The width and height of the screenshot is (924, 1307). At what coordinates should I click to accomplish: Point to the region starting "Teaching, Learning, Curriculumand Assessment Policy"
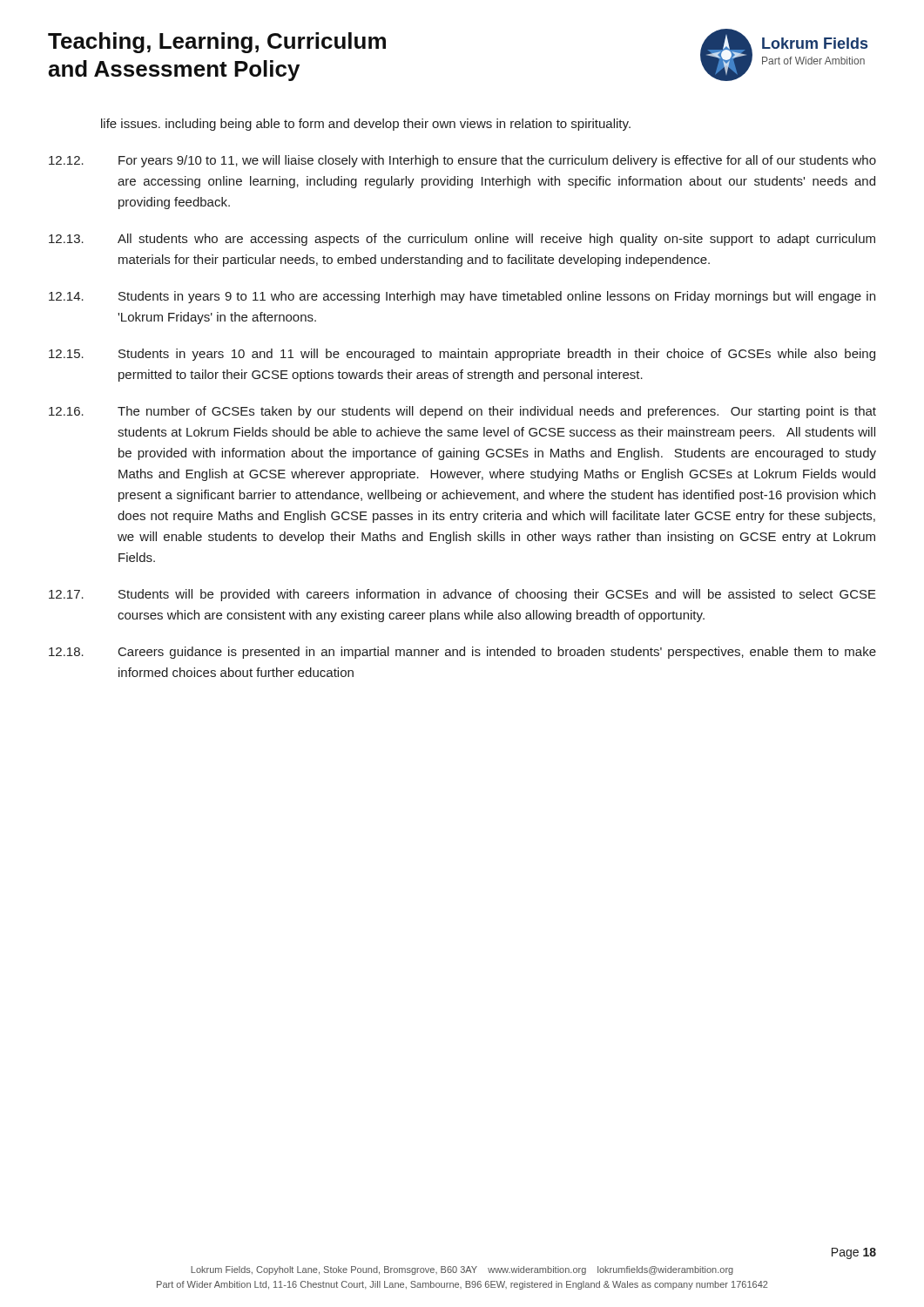218,55
